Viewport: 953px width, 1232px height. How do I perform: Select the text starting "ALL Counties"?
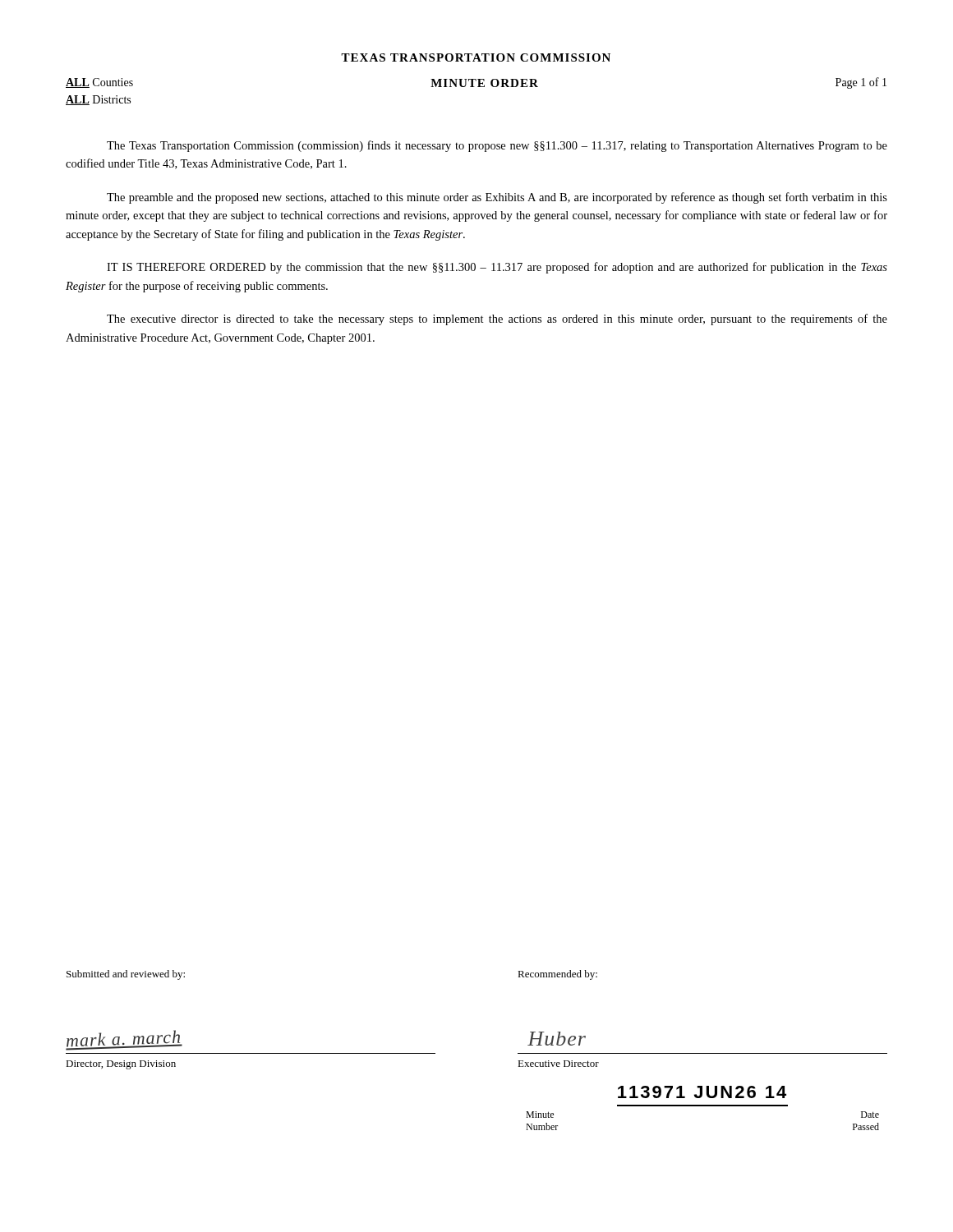point(99,83)
